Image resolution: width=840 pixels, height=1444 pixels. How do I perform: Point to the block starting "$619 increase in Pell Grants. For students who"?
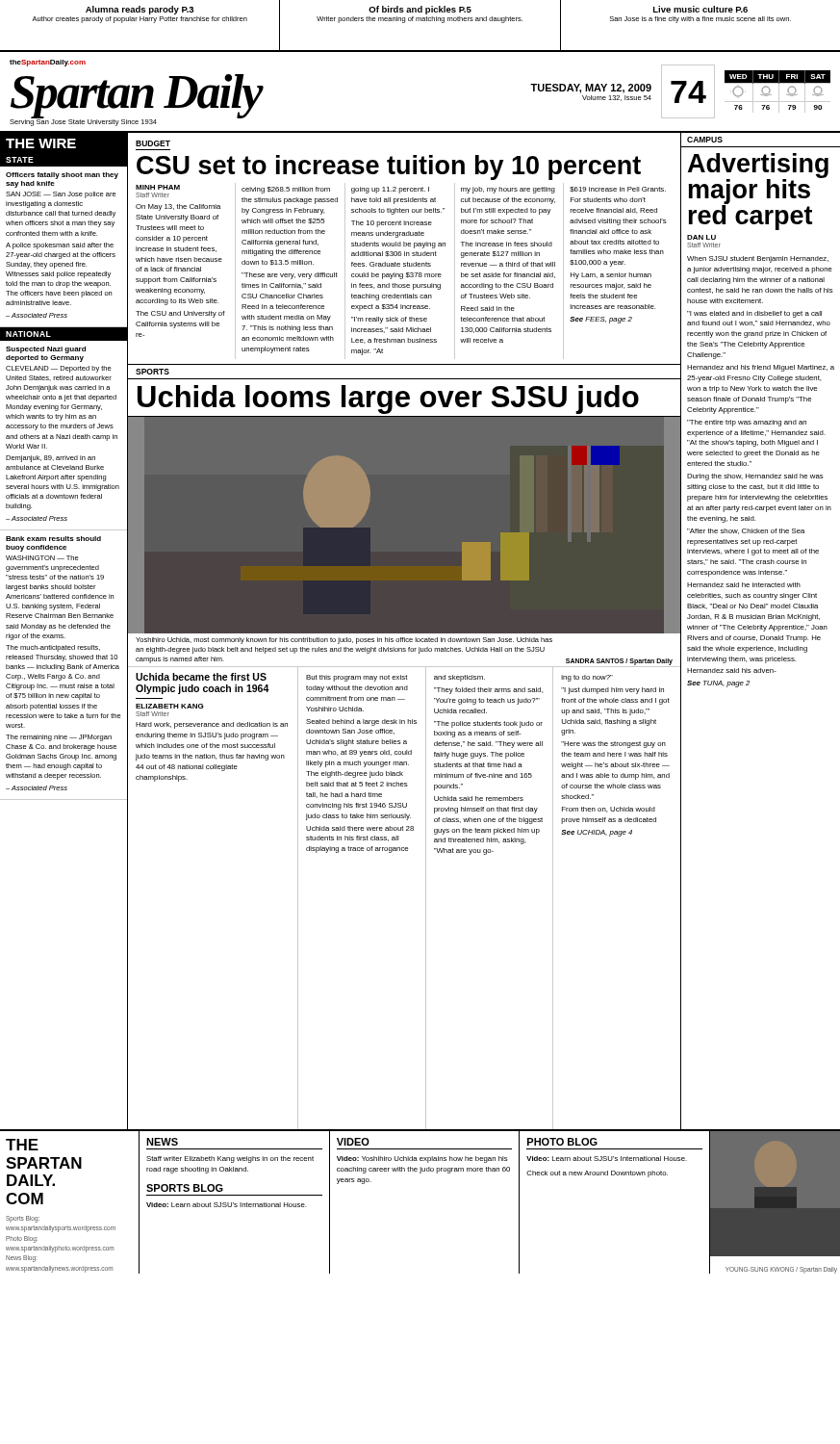[618, 255]
